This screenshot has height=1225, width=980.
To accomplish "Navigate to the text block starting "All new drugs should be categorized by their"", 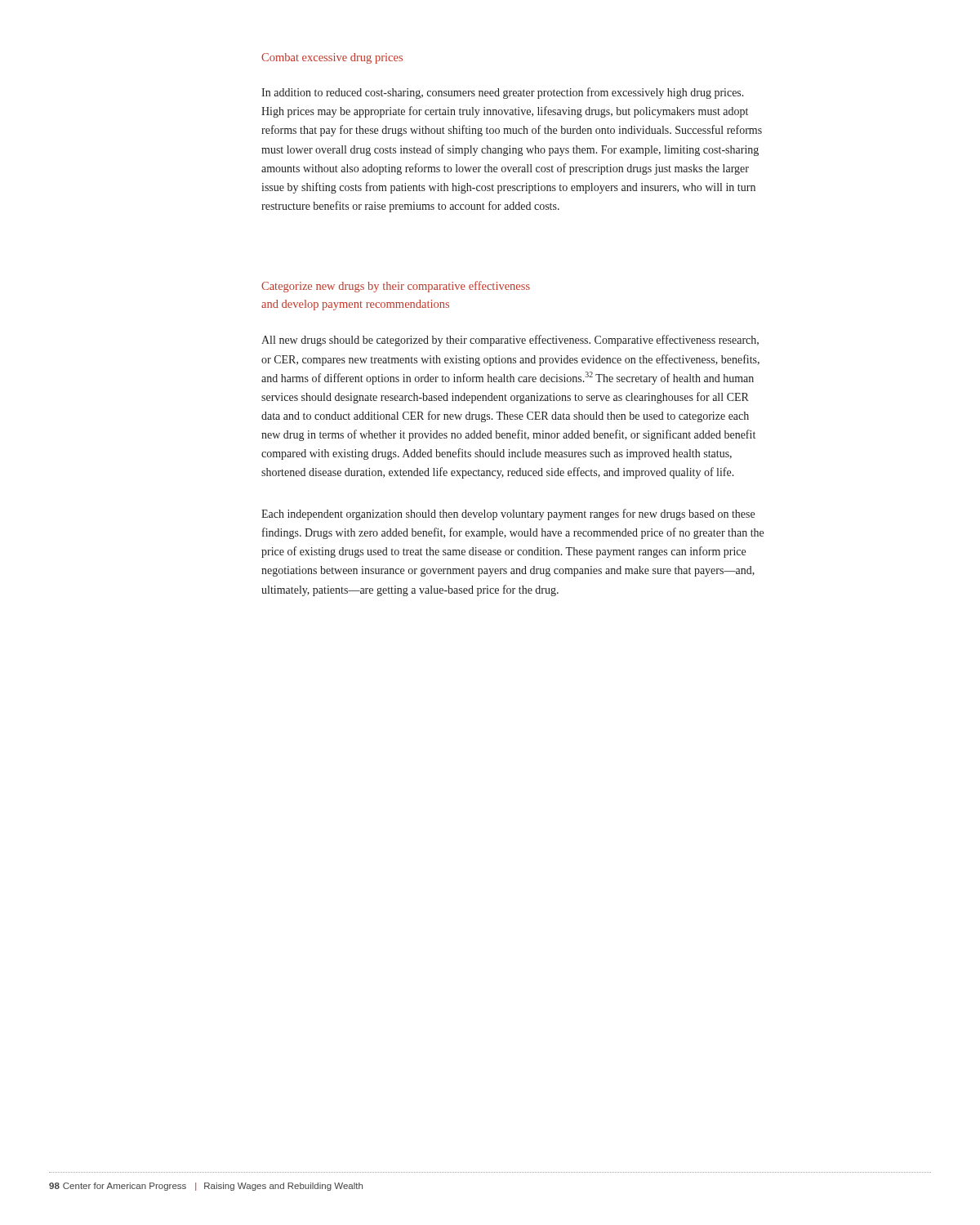I will point(514,407).
